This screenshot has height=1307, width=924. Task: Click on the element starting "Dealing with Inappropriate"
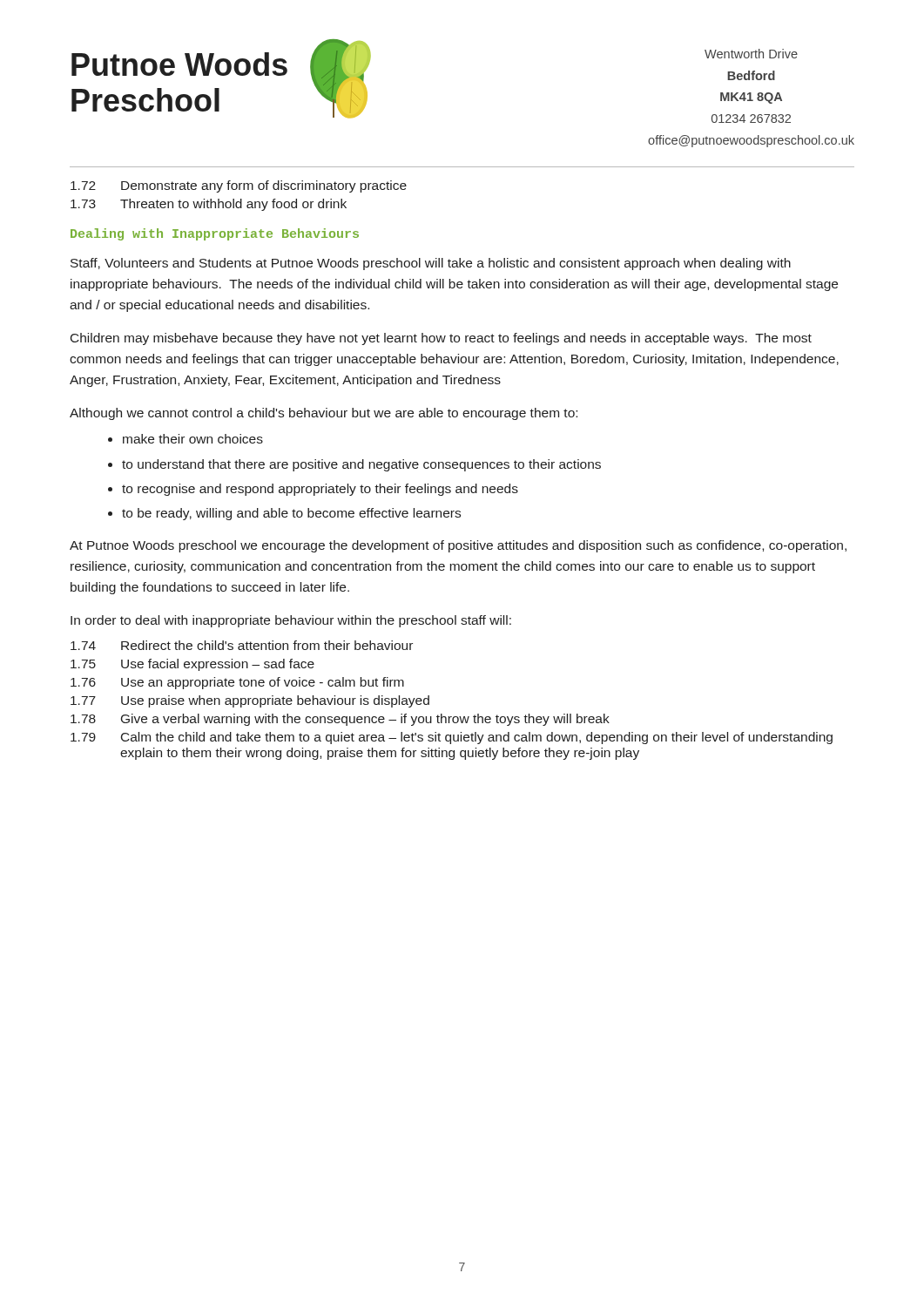[x=215, y=235]
